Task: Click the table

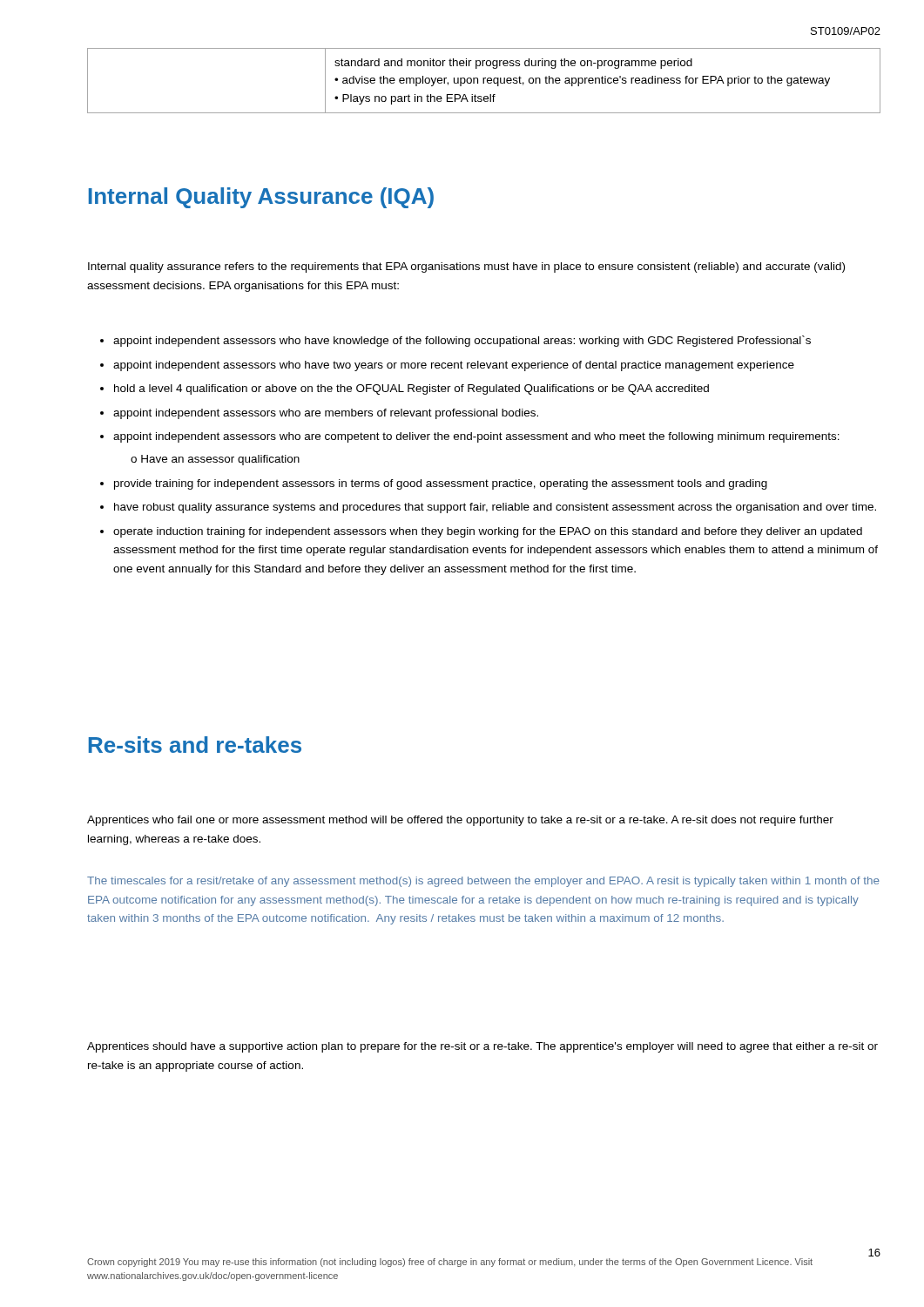Action: 484,81
